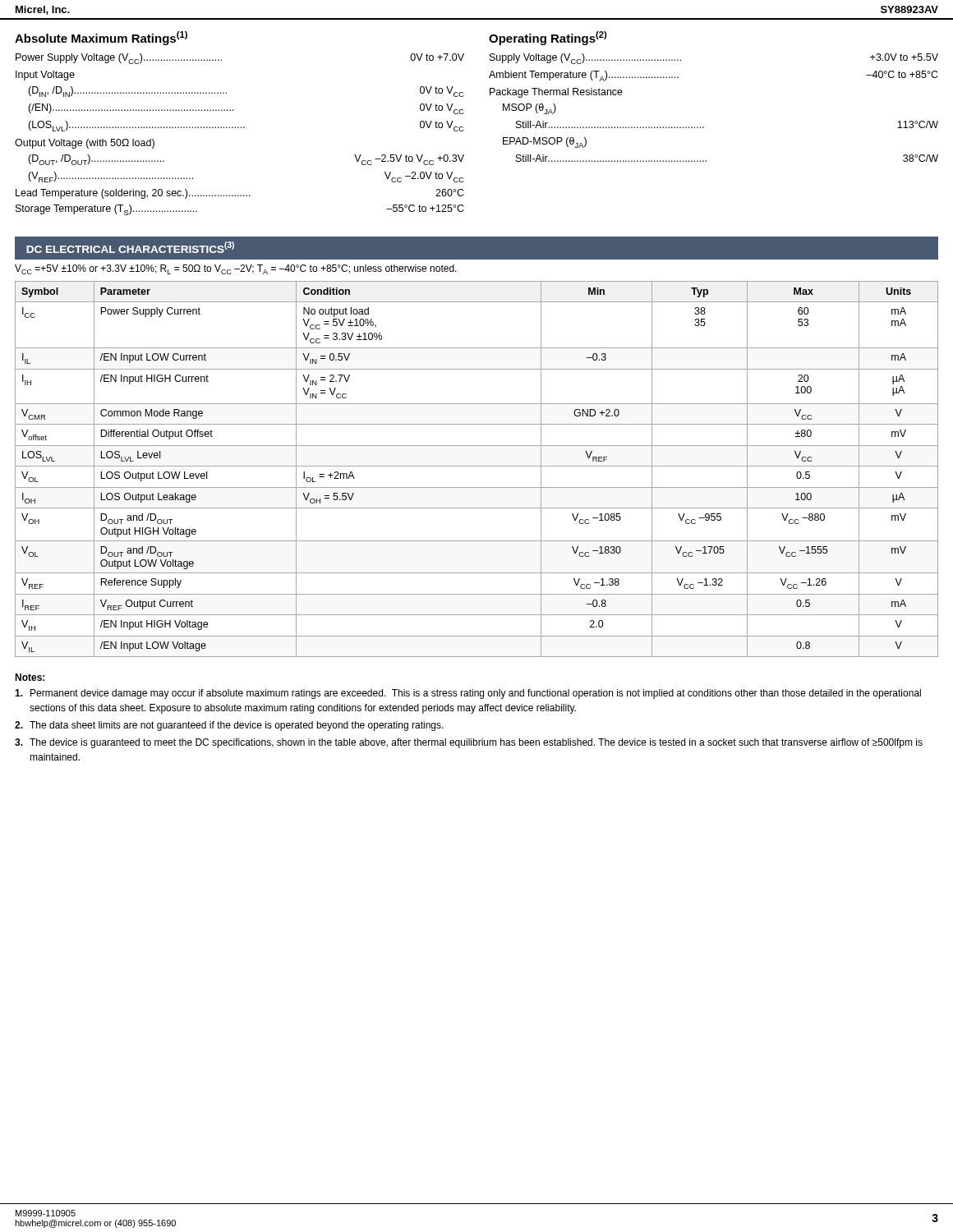Find the table that mentions "mA mA"

[476, 469]
